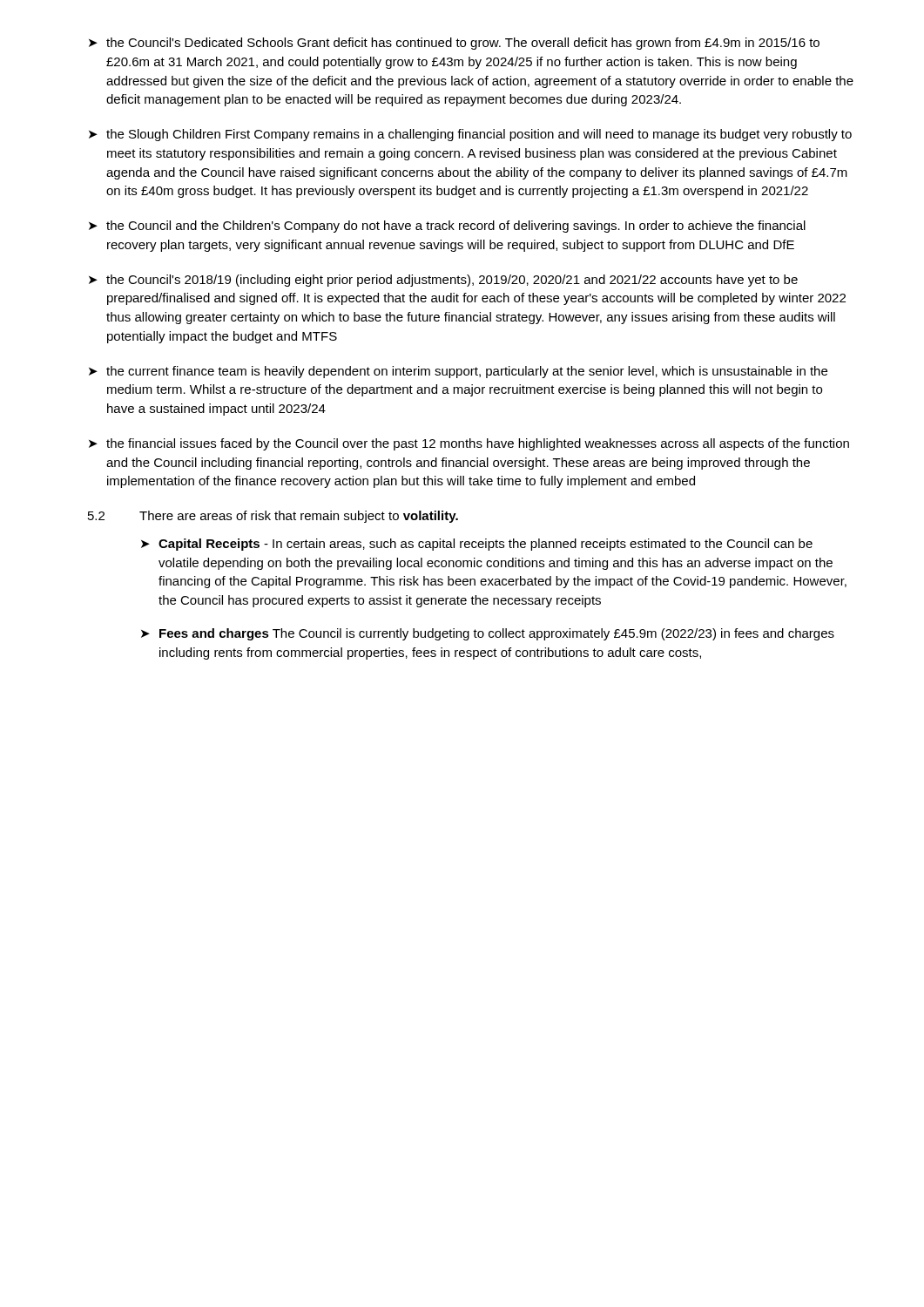Where is the passage that starts "➤ Fees and charges The Council"?
Screen dimensions: 1307x924
point(497,643)
